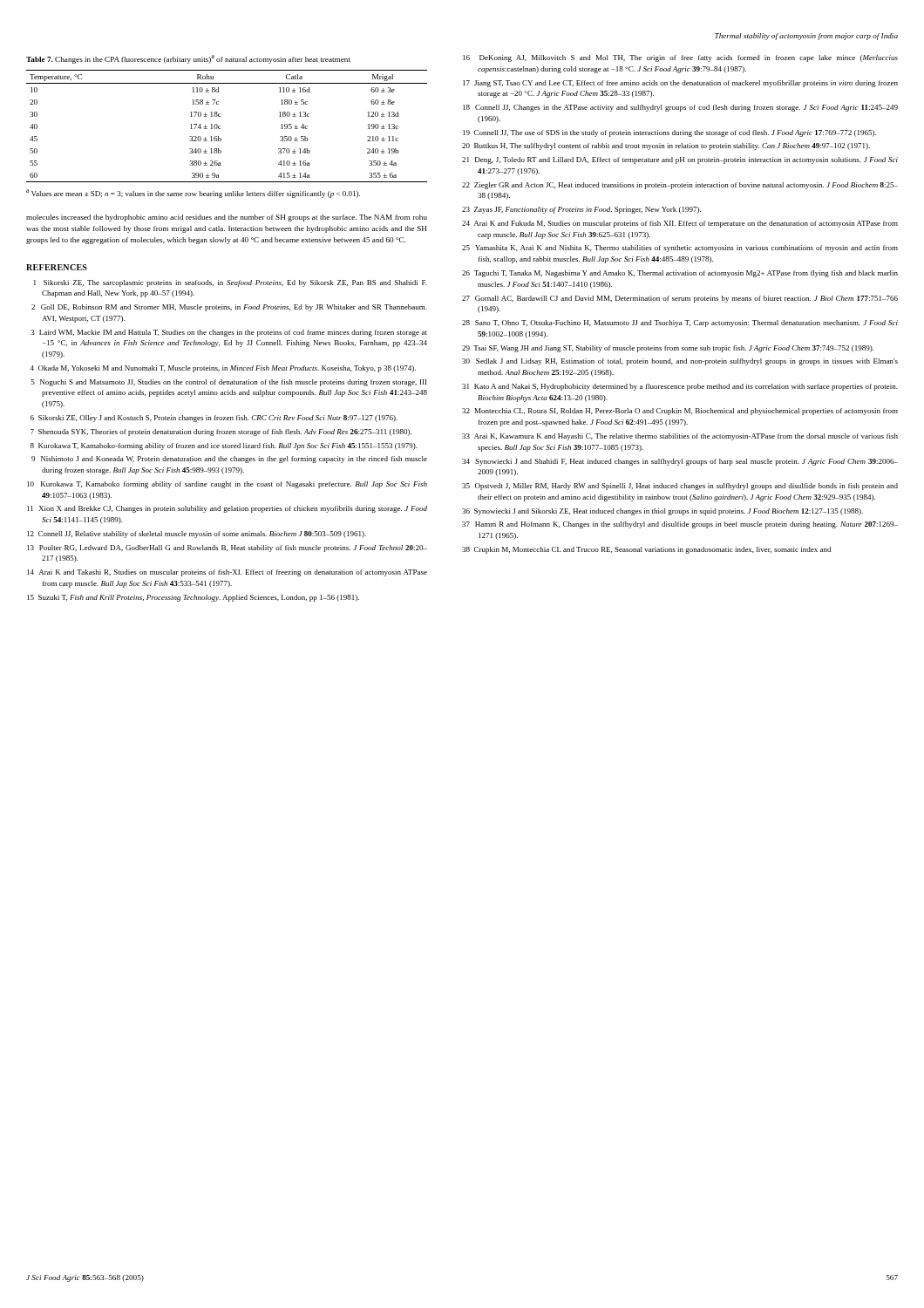Click on the block starting "38 Crupkin M, Montecchia CL"

pyautogui.click(x=647, y=549)
